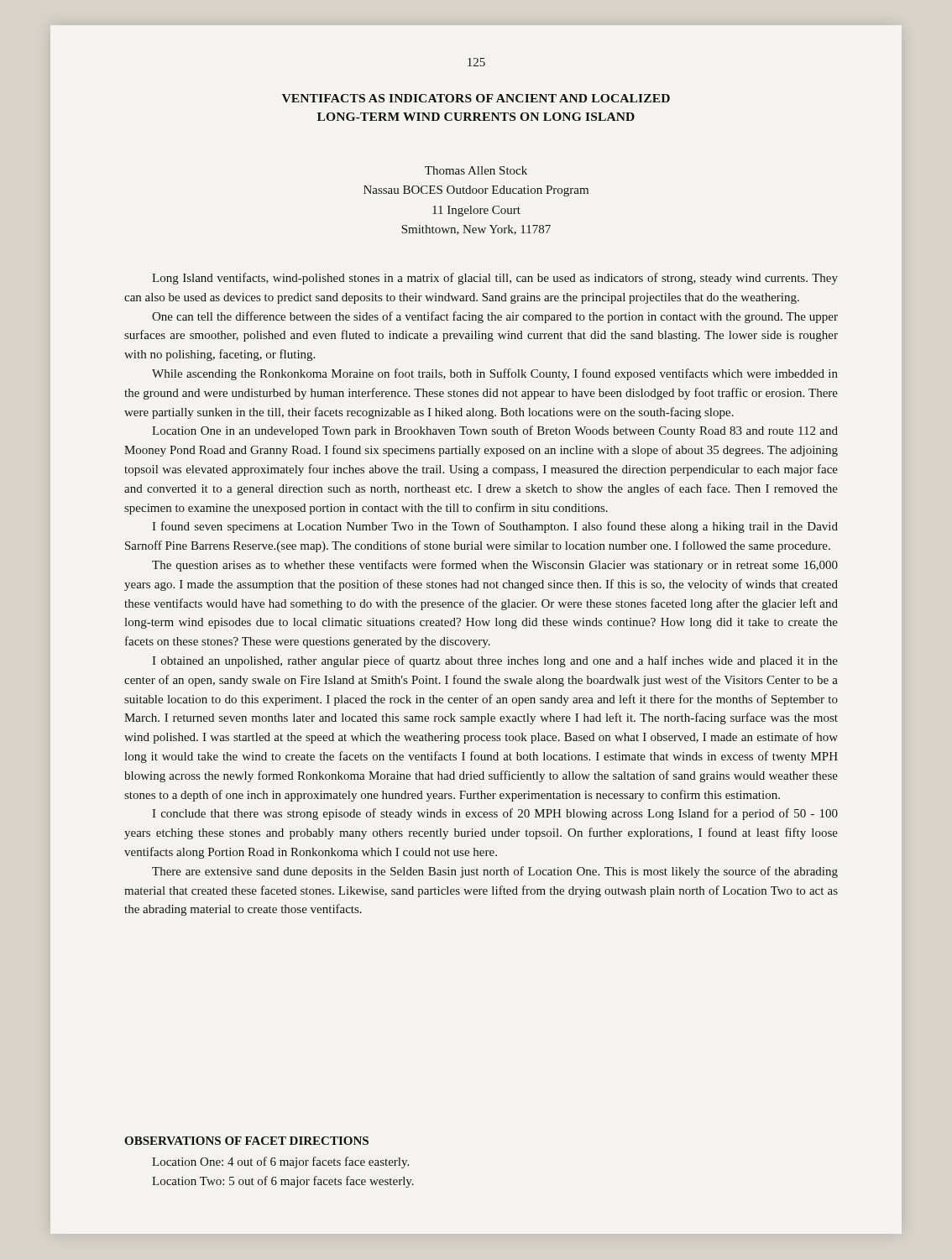Locate the text block that reads "I found seven specimens at Location Number Two"

481,536
